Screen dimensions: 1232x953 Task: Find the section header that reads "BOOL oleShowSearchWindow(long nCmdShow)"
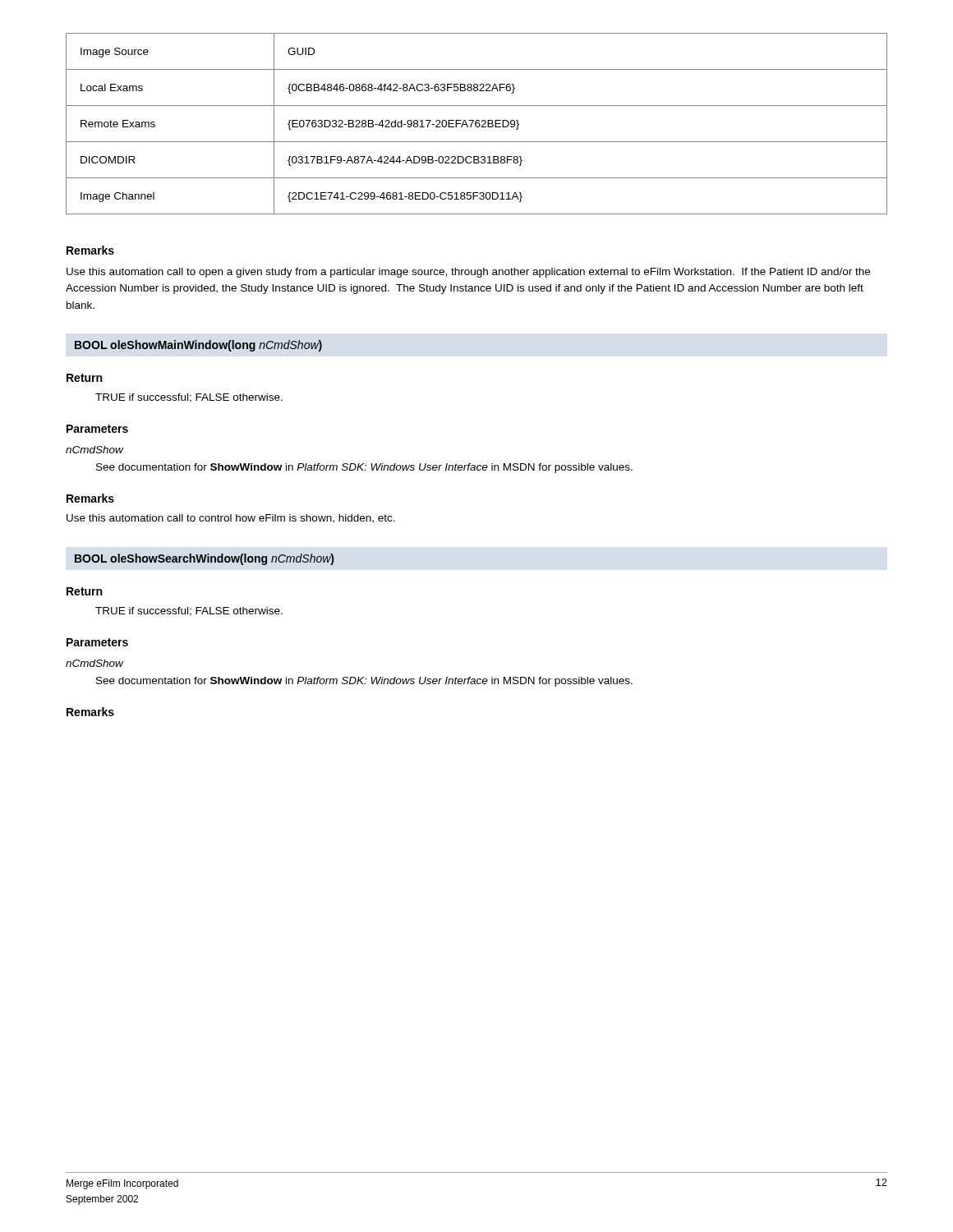click(204, 558)
